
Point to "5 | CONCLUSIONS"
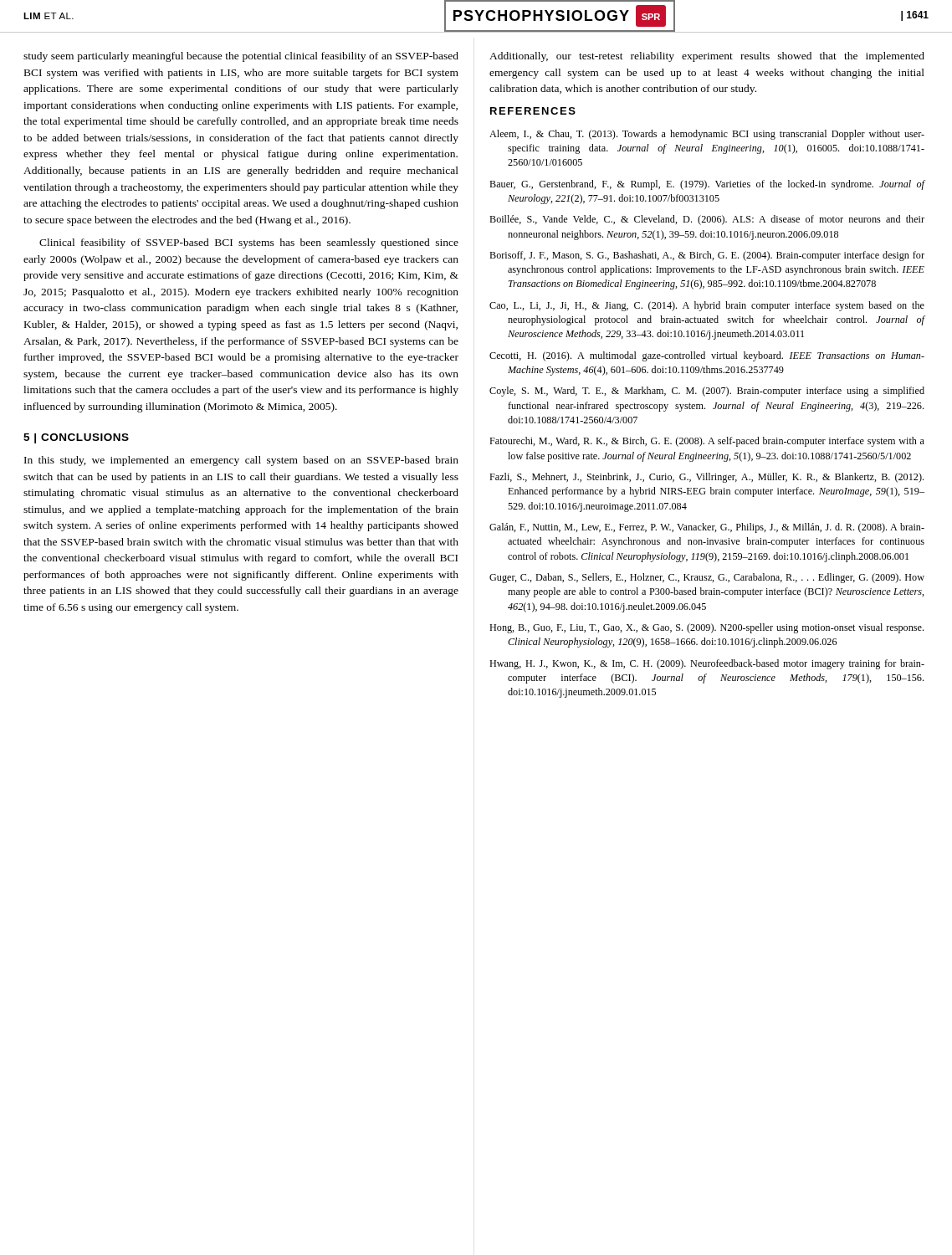[76, 438]
